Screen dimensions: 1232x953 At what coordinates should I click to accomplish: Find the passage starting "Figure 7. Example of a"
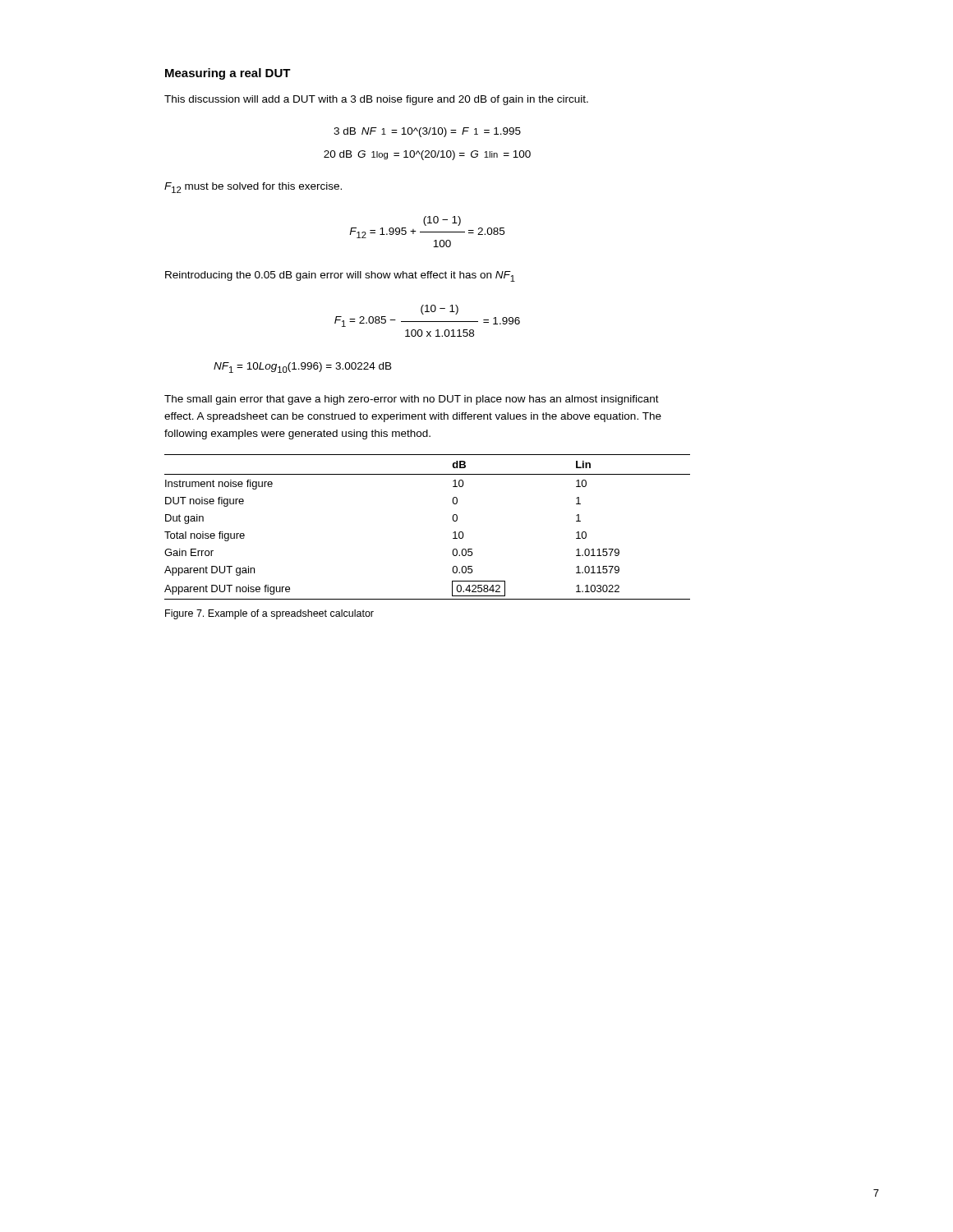click(x=269, y=613)
